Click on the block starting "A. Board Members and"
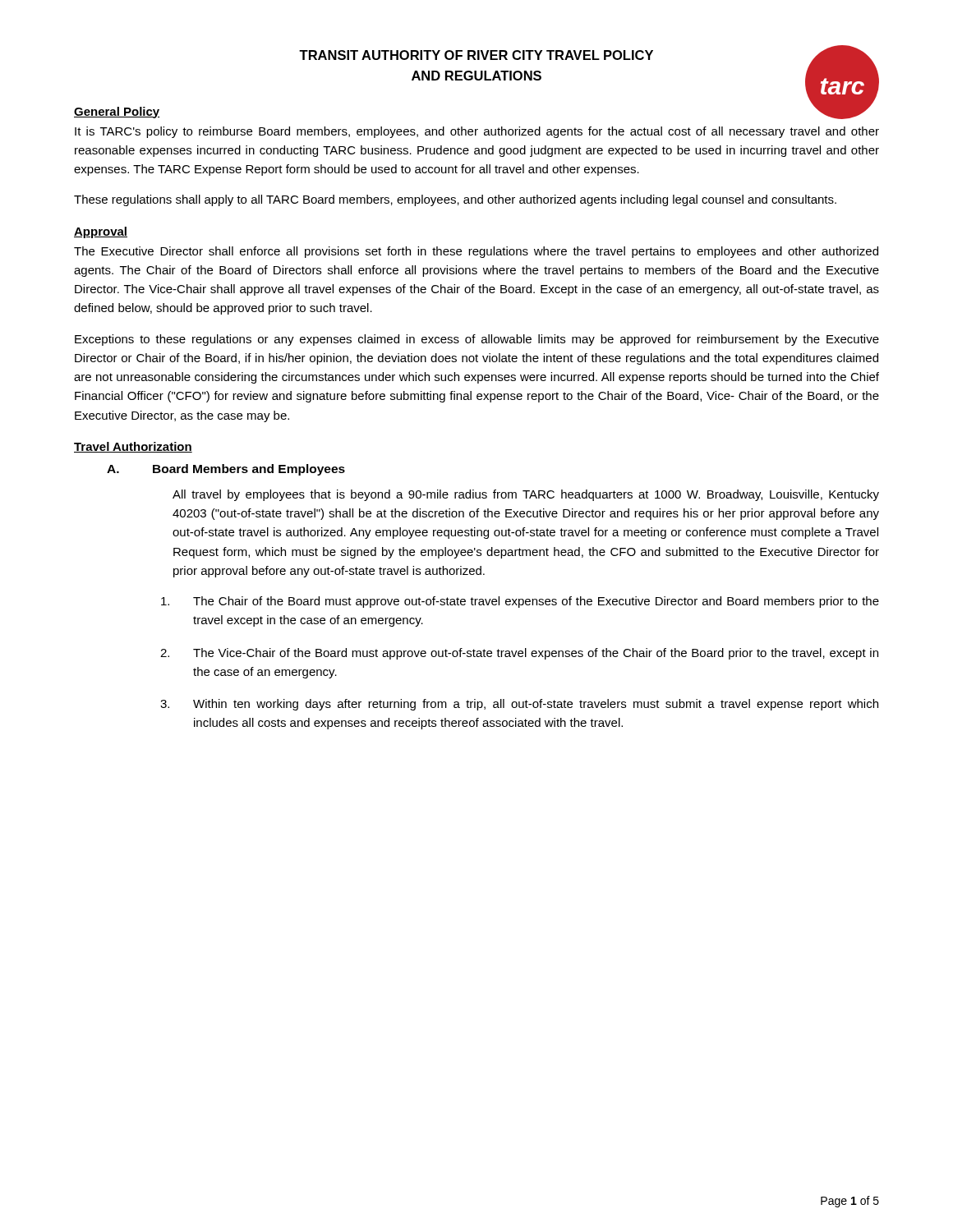 click(210, 469)
